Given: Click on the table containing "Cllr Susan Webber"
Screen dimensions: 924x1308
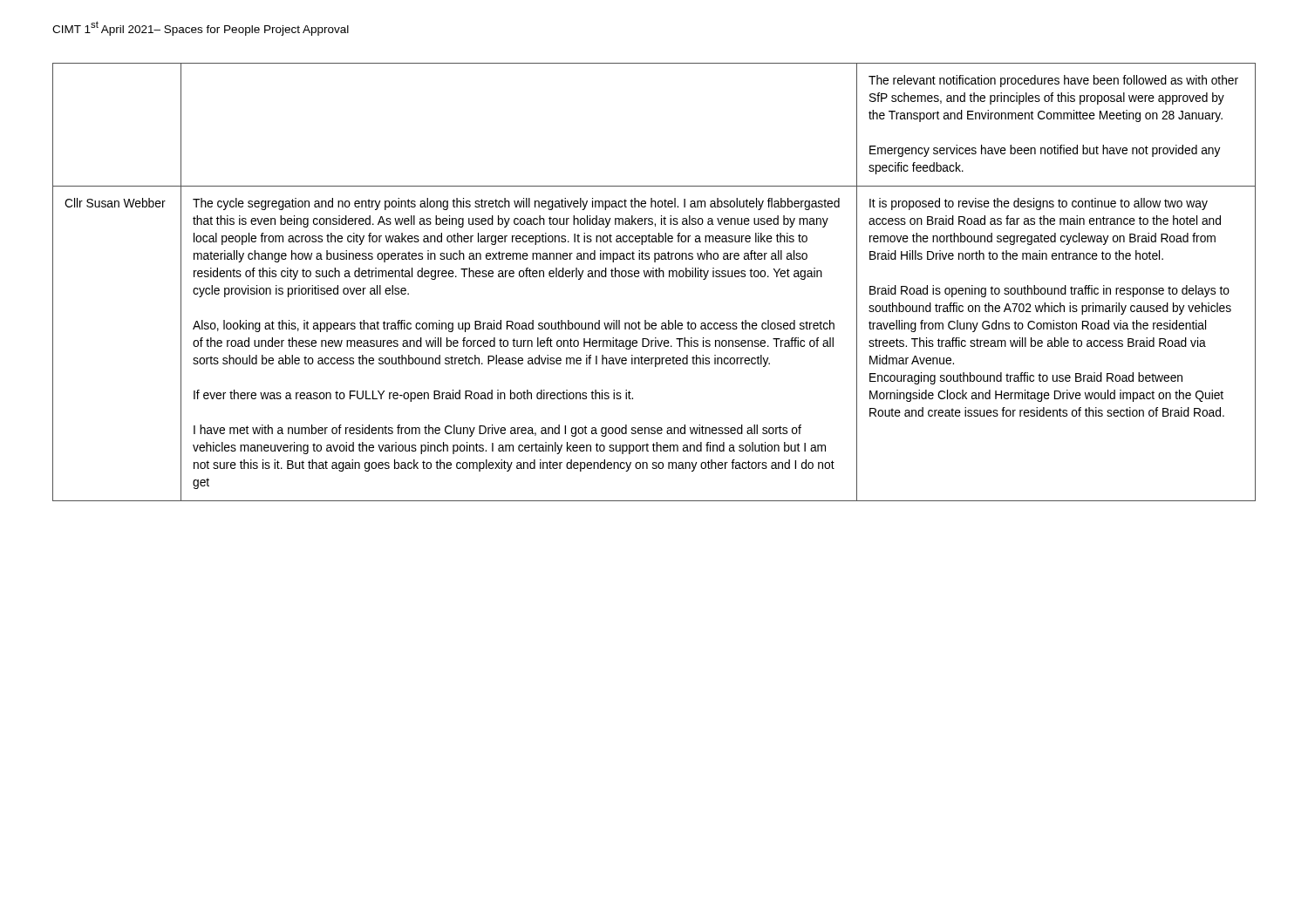Looking at the screenshot, I should [654, 282].
